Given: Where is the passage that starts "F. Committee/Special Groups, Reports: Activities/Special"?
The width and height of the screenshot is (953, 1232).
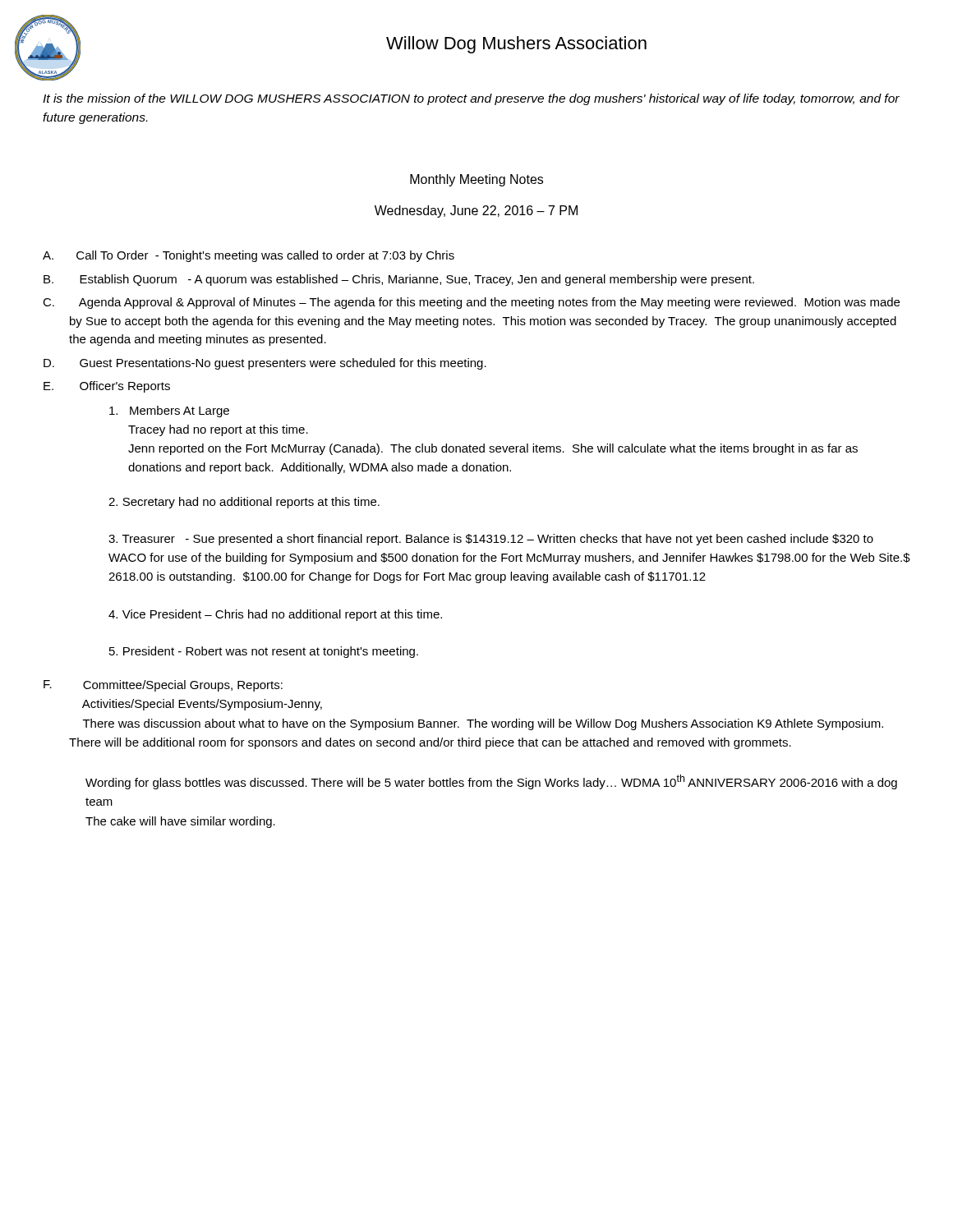Looking at the screenshot, I should point(476,713).
